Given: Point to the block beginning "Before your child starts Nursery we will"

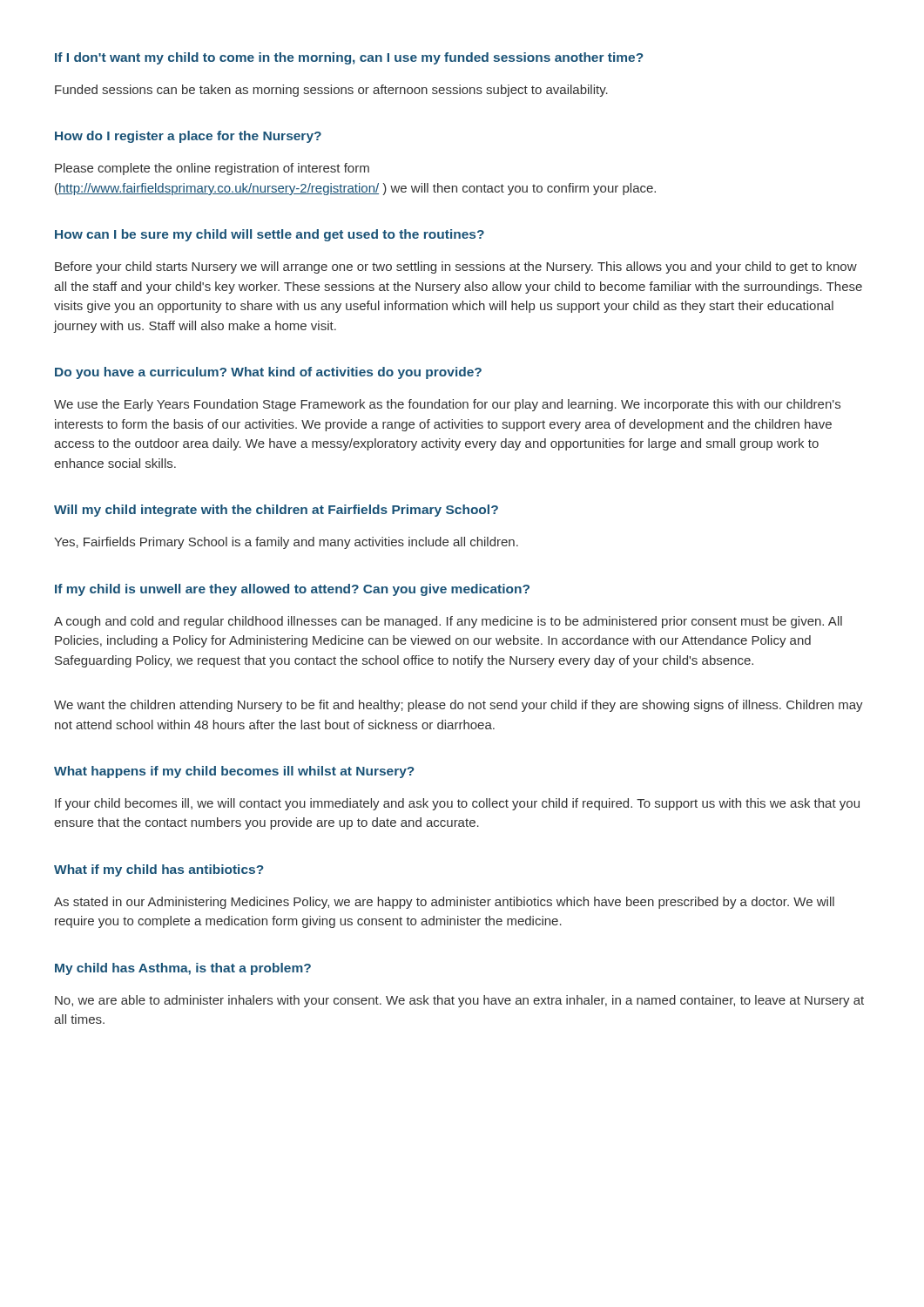Looking at the screenshot, I should click(462, 296).
